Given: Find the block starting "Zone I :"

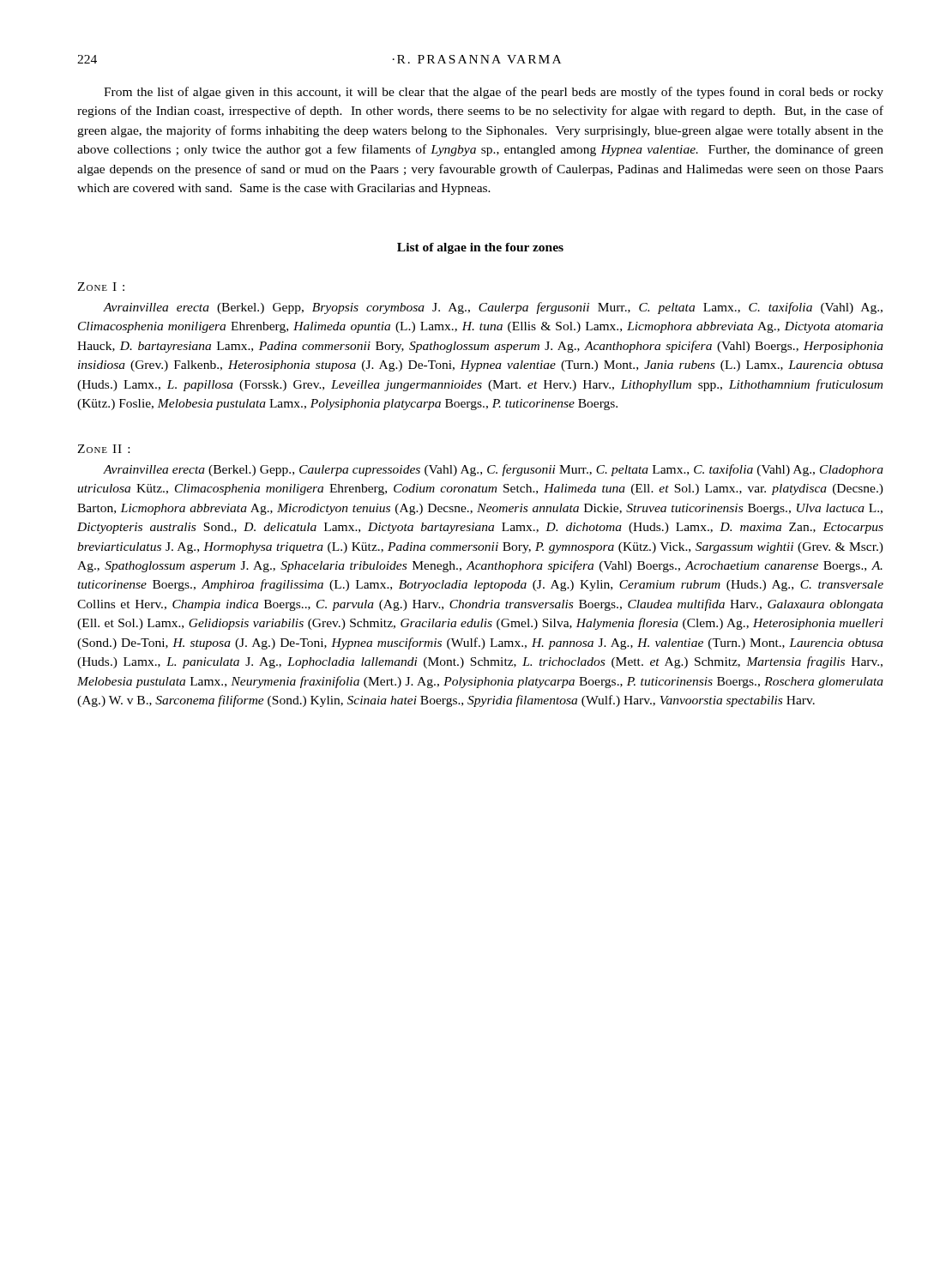Looking at the screenshot, I should [102, 286].
